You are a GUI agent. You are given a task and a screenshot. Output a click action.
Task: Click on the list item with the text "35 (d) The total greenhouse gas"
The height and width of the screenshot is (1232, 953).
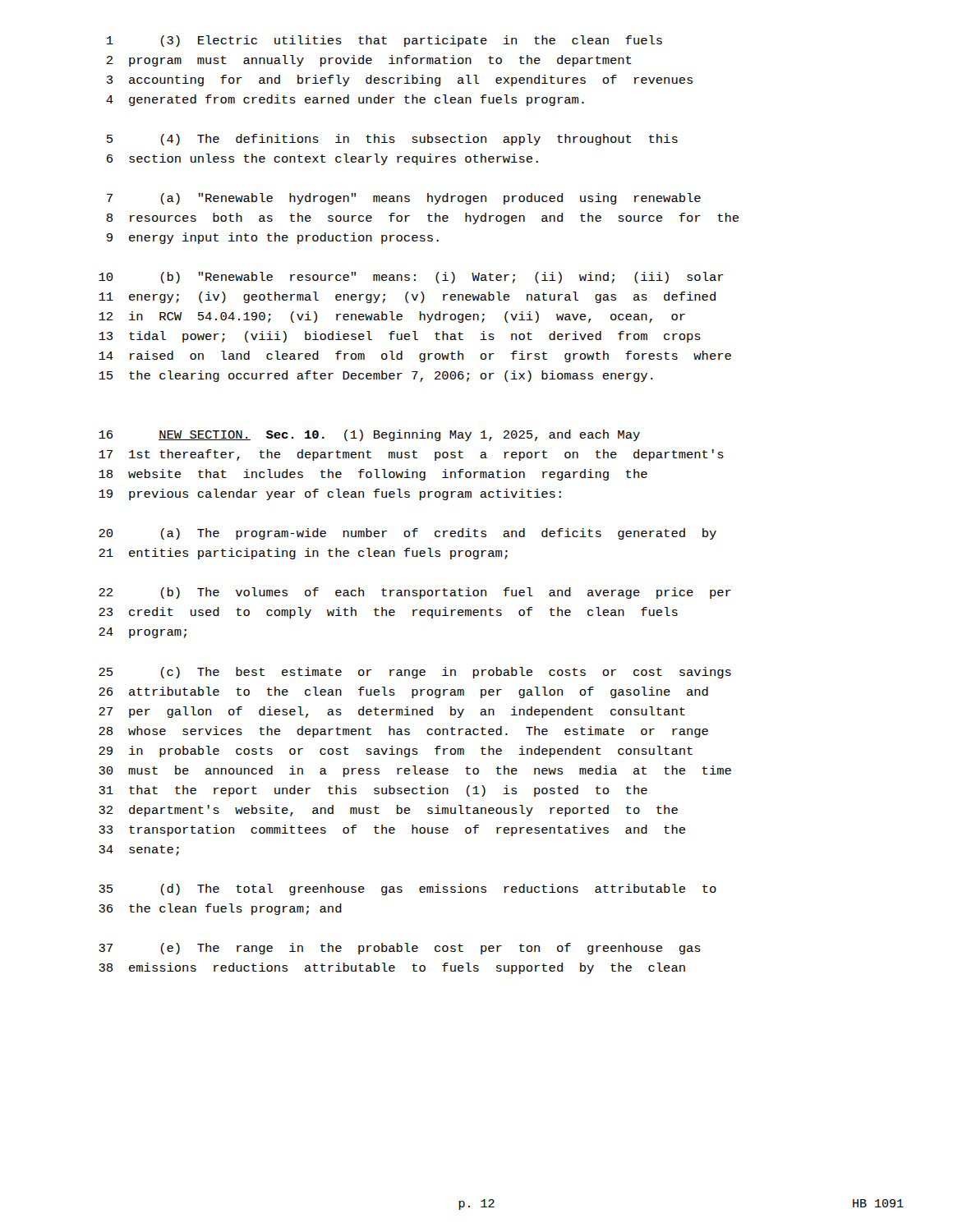pyautogui.click(x=493, y=899)
